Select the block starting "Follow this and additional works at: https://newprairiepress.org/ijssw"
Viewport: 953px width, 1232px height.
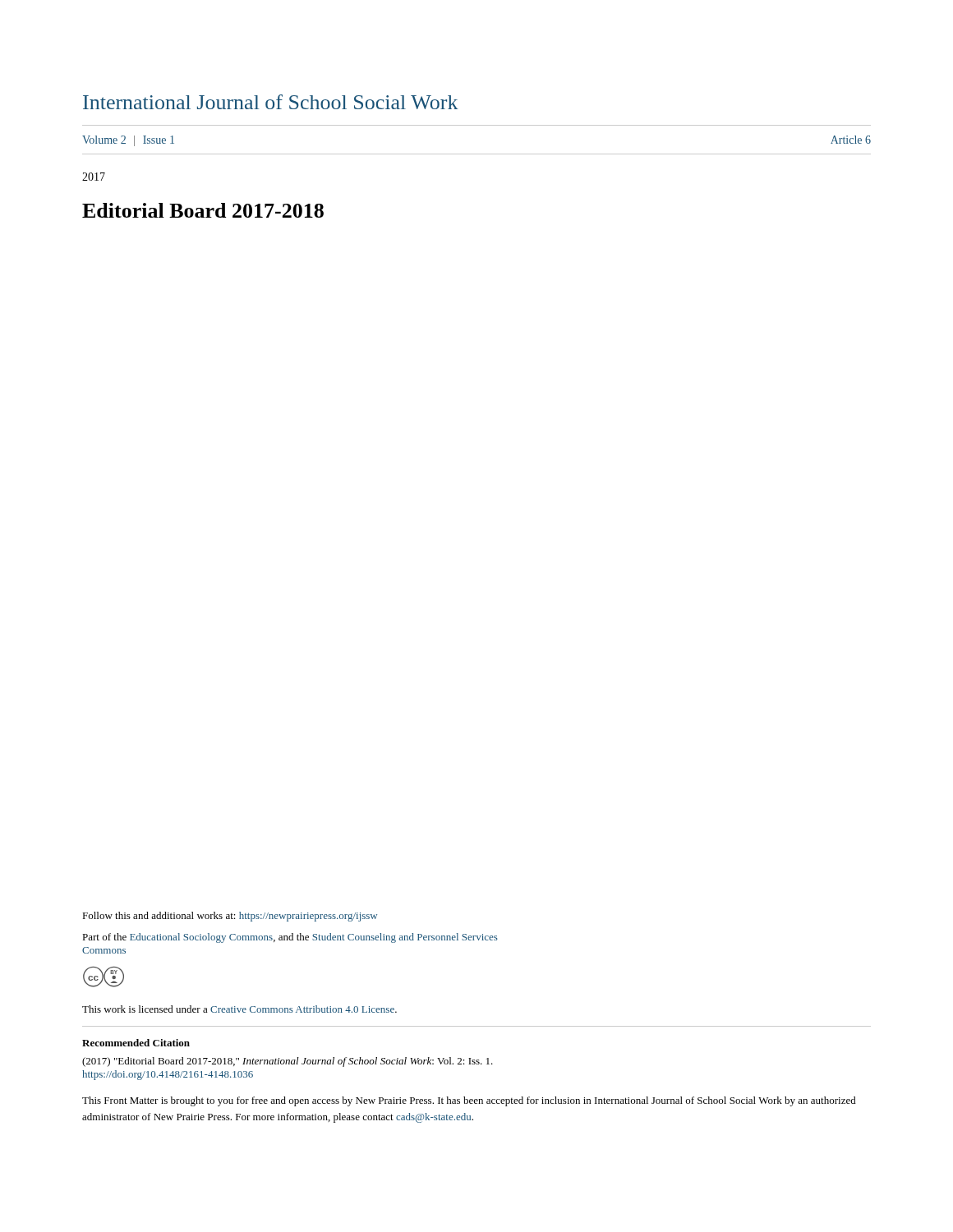pos(230,915)
